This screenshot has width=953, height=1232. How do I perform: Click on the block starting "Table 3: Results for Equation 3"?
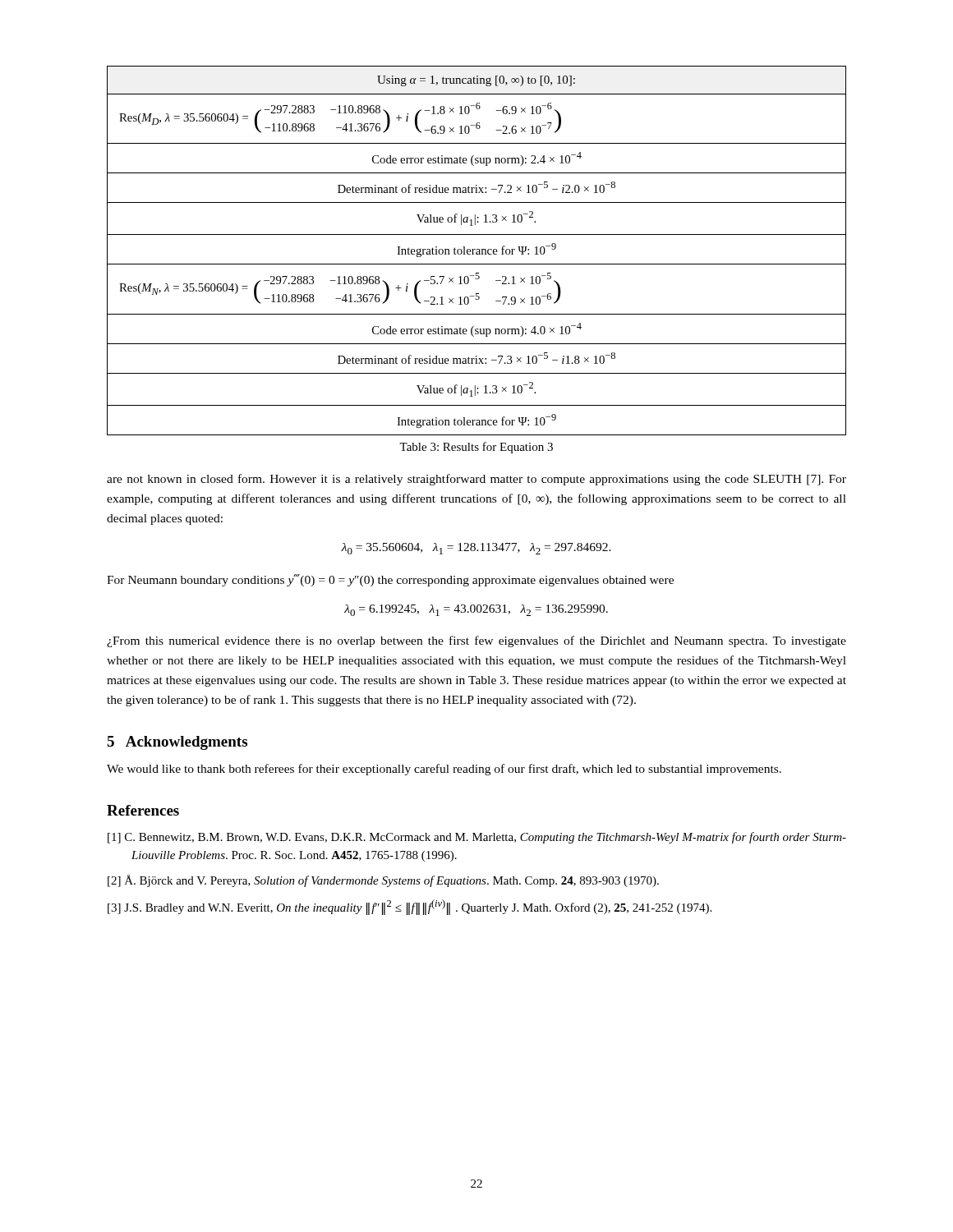(x=476, y=447)
